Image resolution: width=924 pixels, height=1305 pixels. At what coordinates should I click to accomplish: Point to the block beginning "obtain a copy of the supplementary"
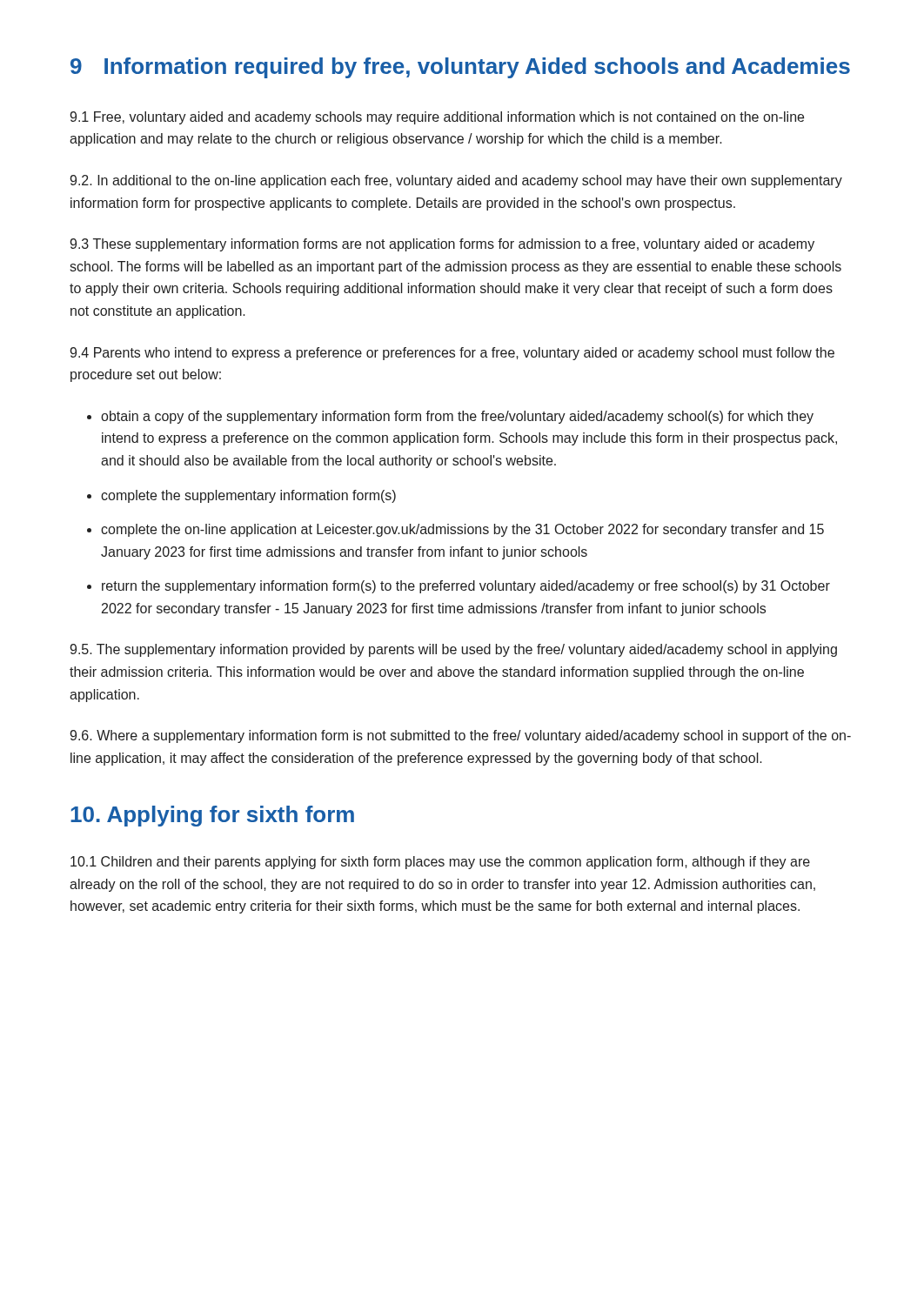[x=470, y=438]
